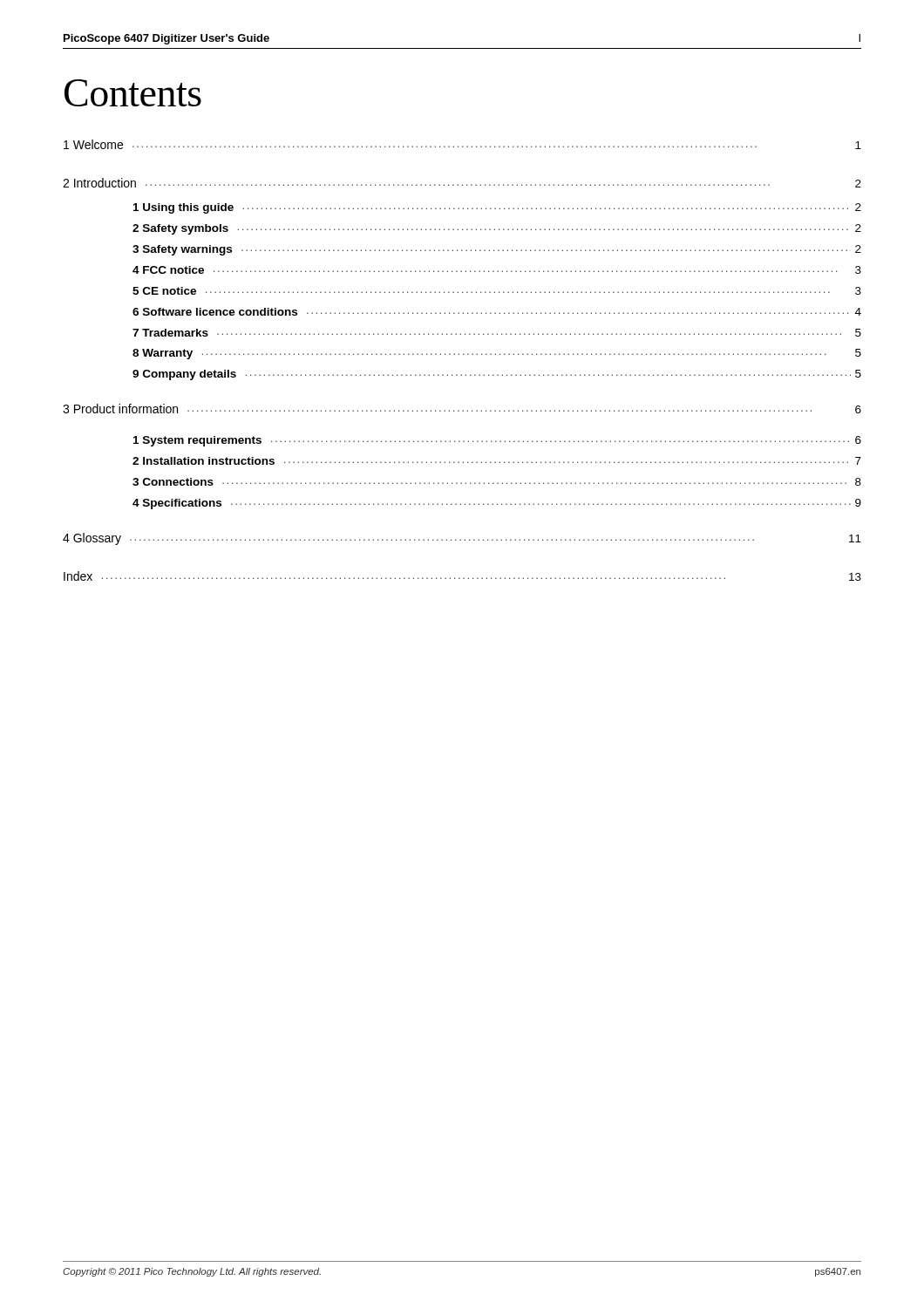
Task: Locate the text "1 Welcome"
Action: click(462, 146)
